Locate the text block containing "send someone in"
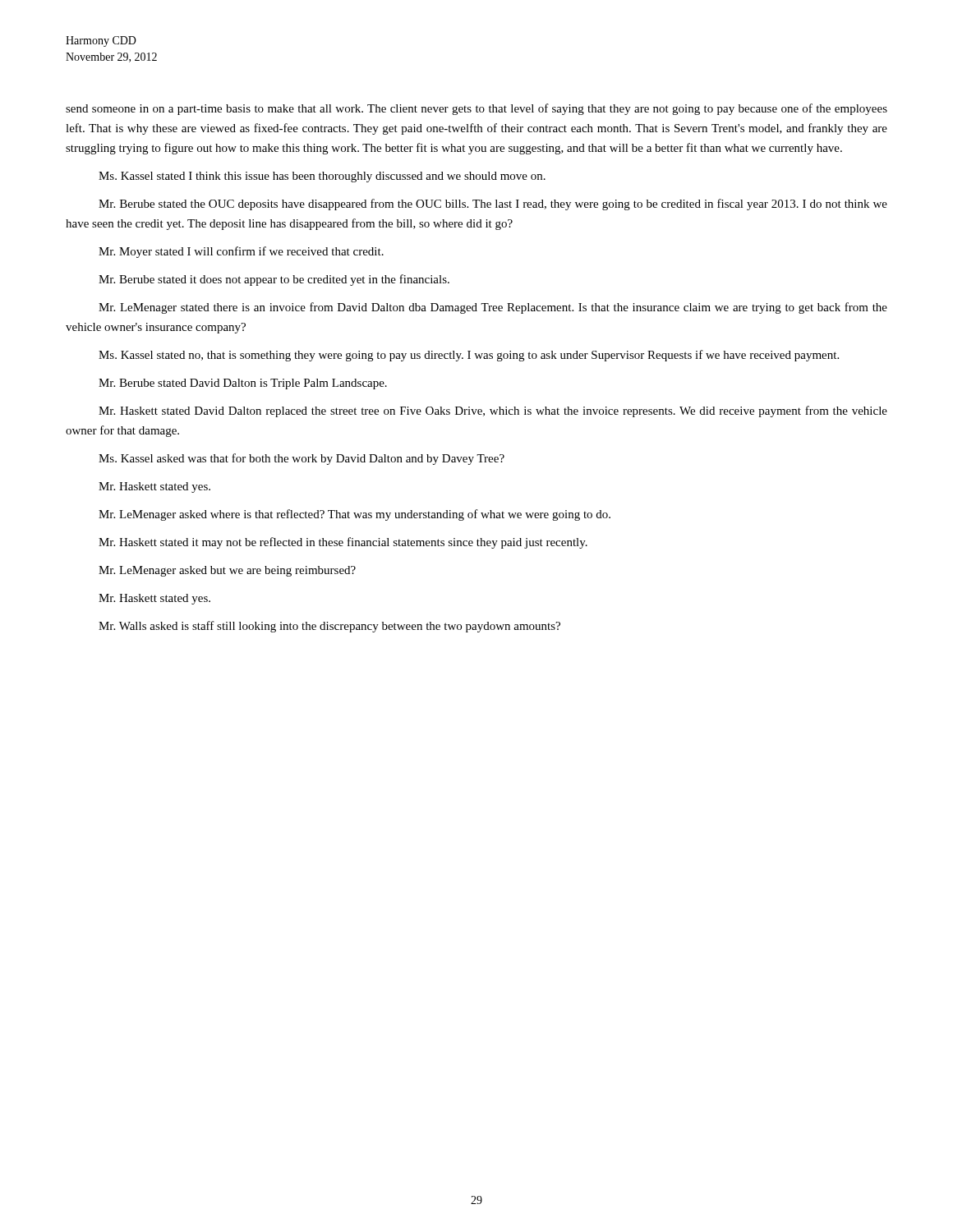The height and width of the screenshot is (1232, 953). (476, 128)
